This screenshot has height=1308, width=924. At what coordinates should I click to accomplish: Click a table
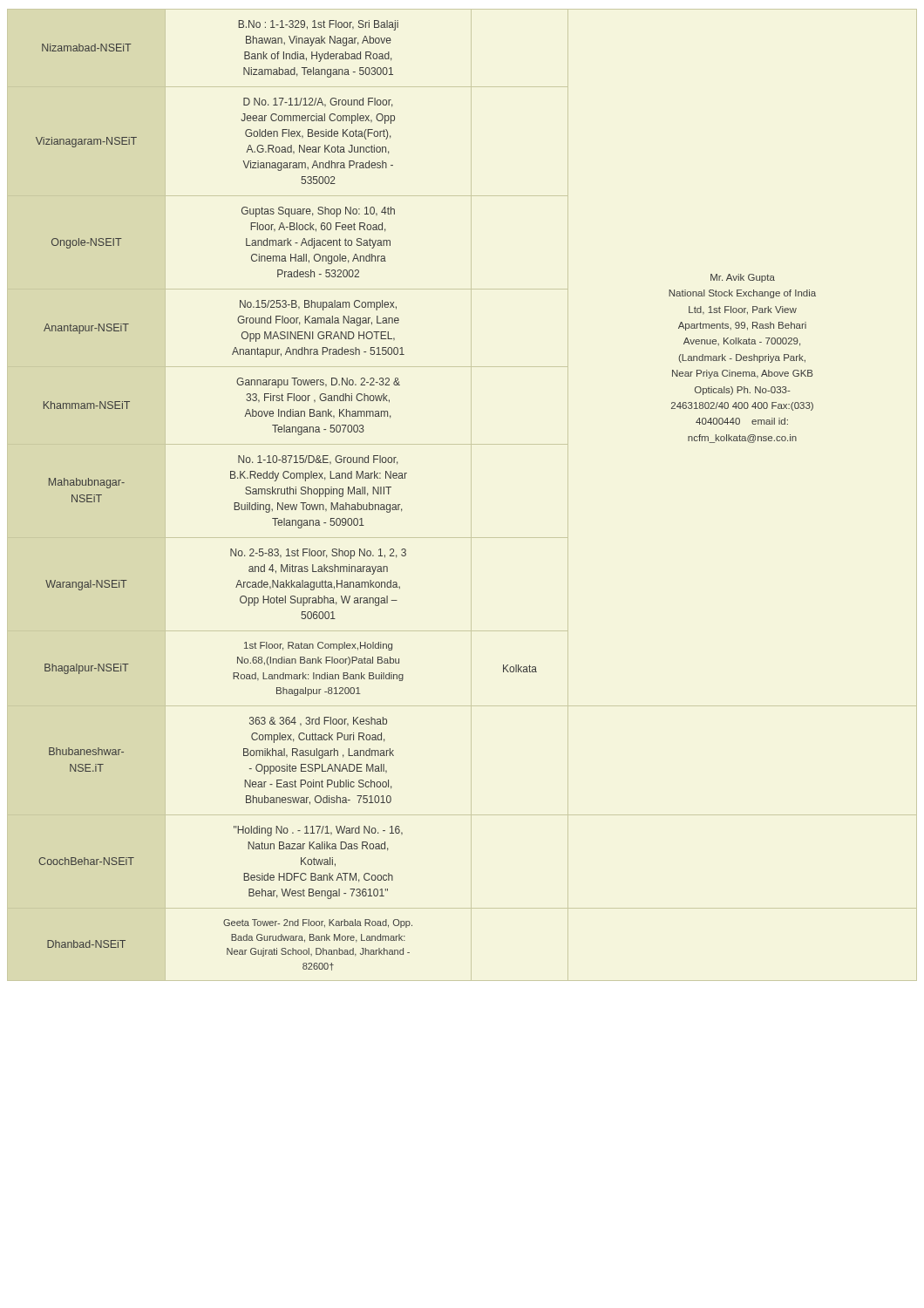(x=462, y=495)
